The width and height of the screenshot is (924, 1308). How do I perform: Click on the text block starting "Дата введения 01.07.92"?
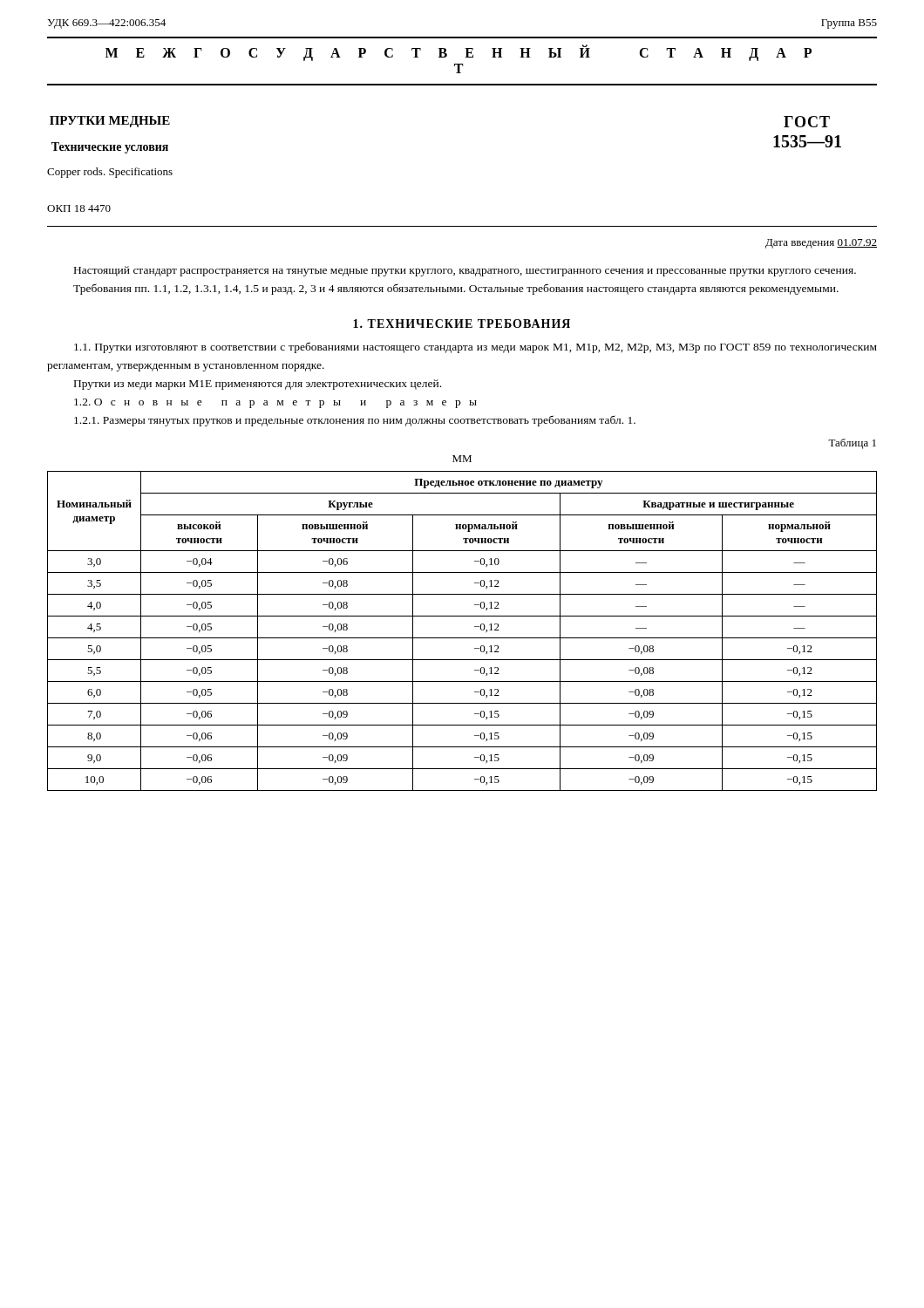click(821, 242)
